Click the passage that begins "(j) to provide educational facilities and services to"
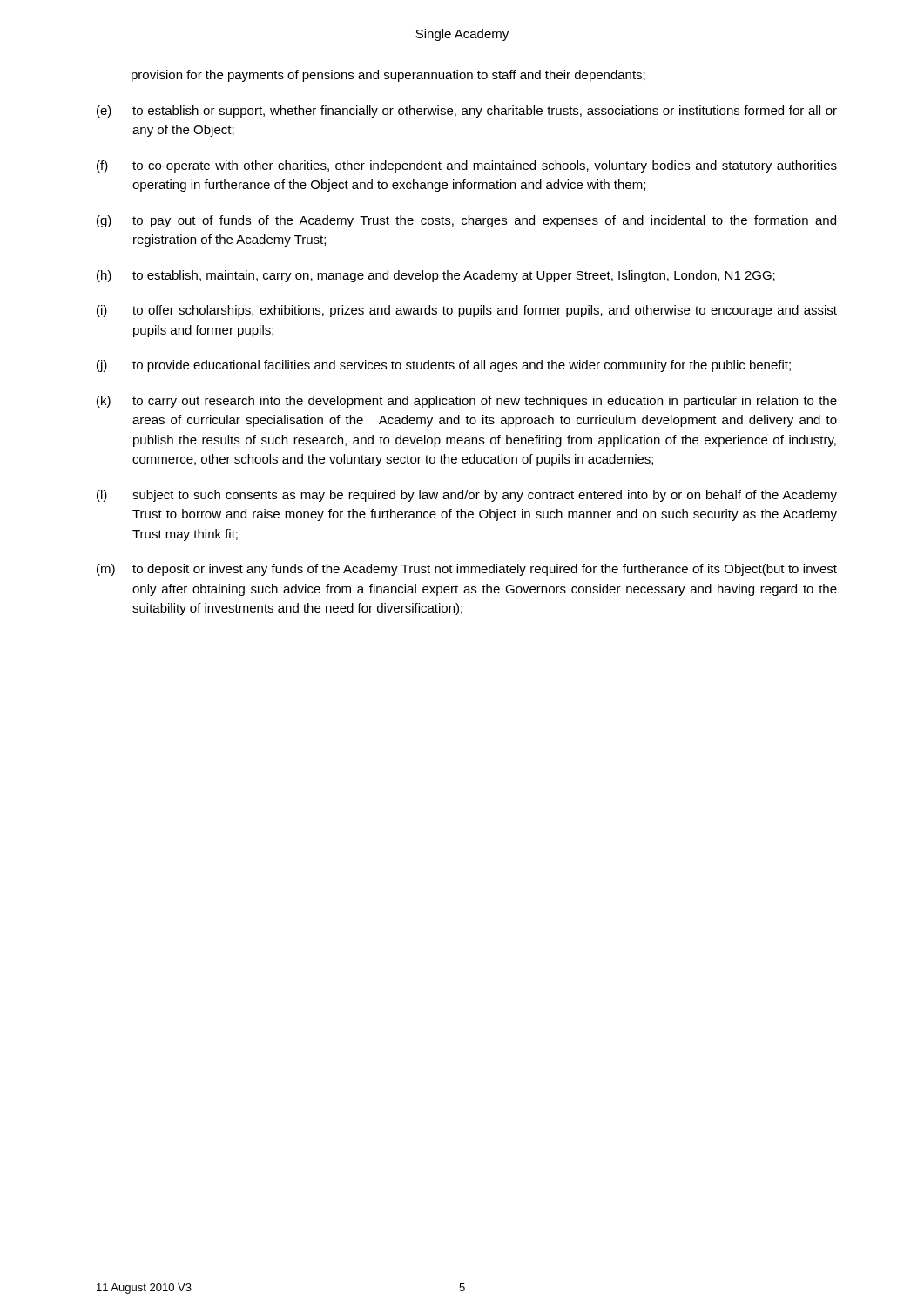Image resolution: width=924 pixels, height=1307 pixels. pyautogui.click(x=466, y=365)
